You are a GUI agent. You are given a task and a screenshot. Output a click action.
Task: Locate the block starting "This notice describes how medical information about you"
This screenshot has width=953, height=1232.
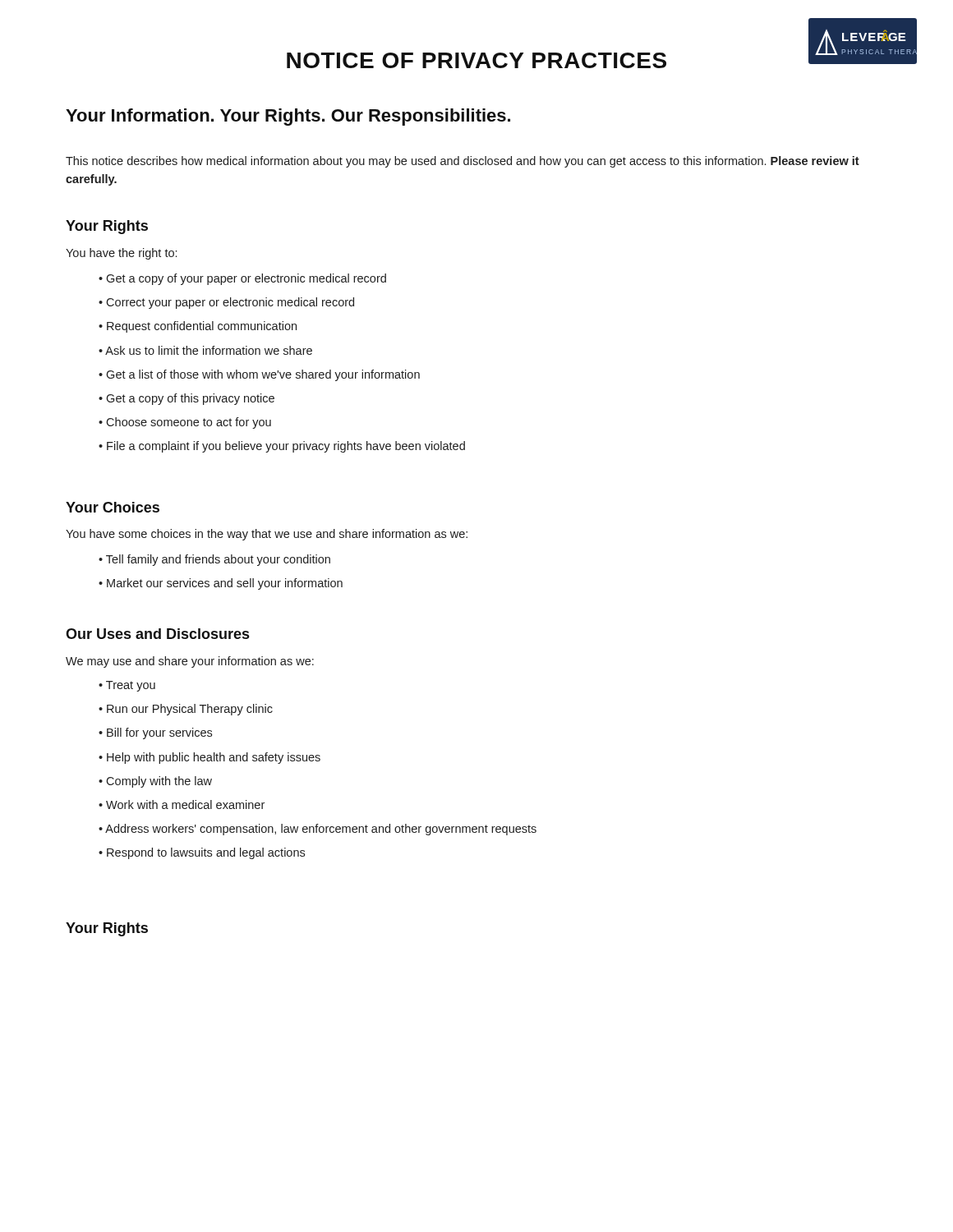click(x=462, y=170)
